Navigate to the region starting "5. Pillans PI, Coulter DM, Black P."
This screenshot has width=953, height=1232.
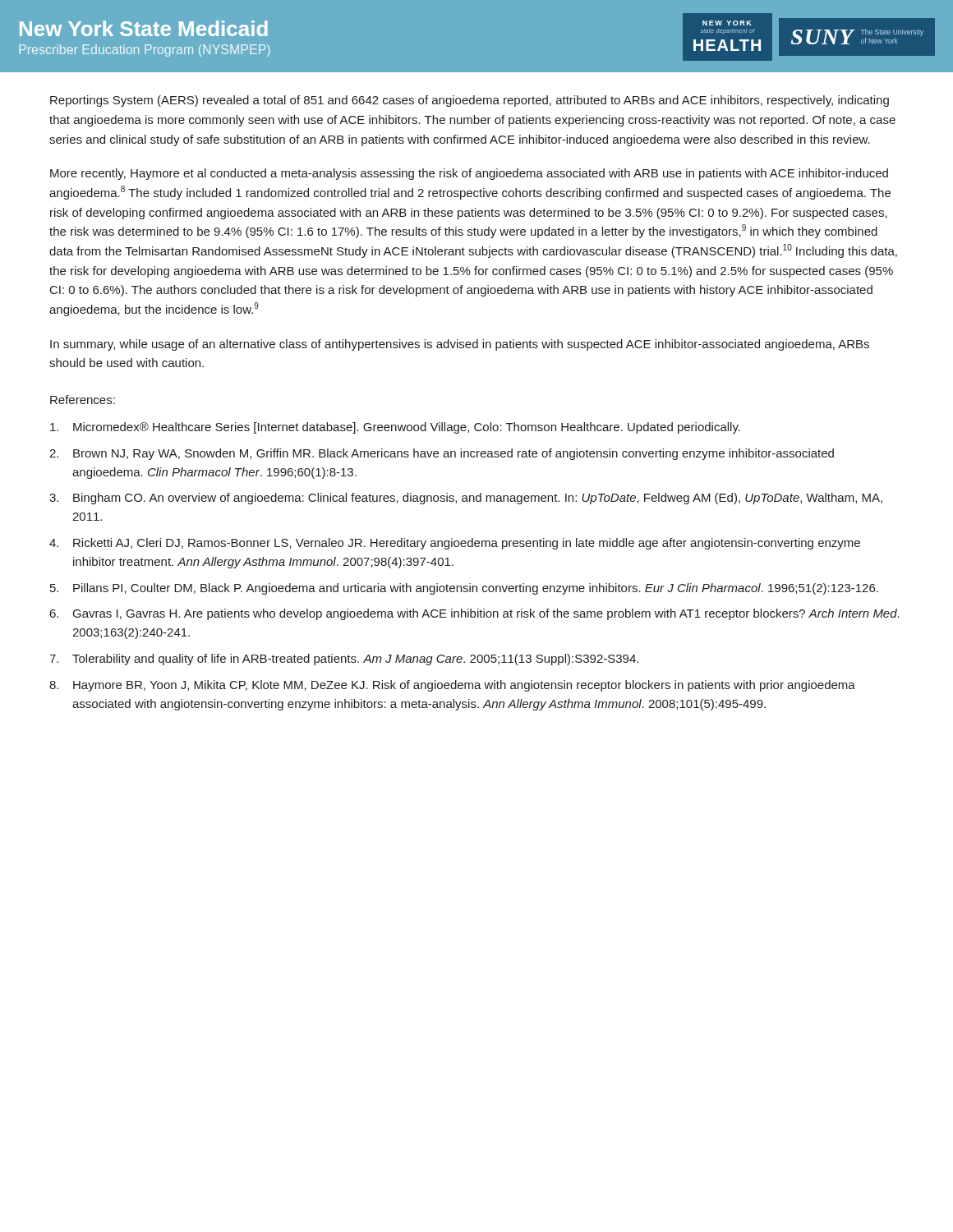[464, 588]
